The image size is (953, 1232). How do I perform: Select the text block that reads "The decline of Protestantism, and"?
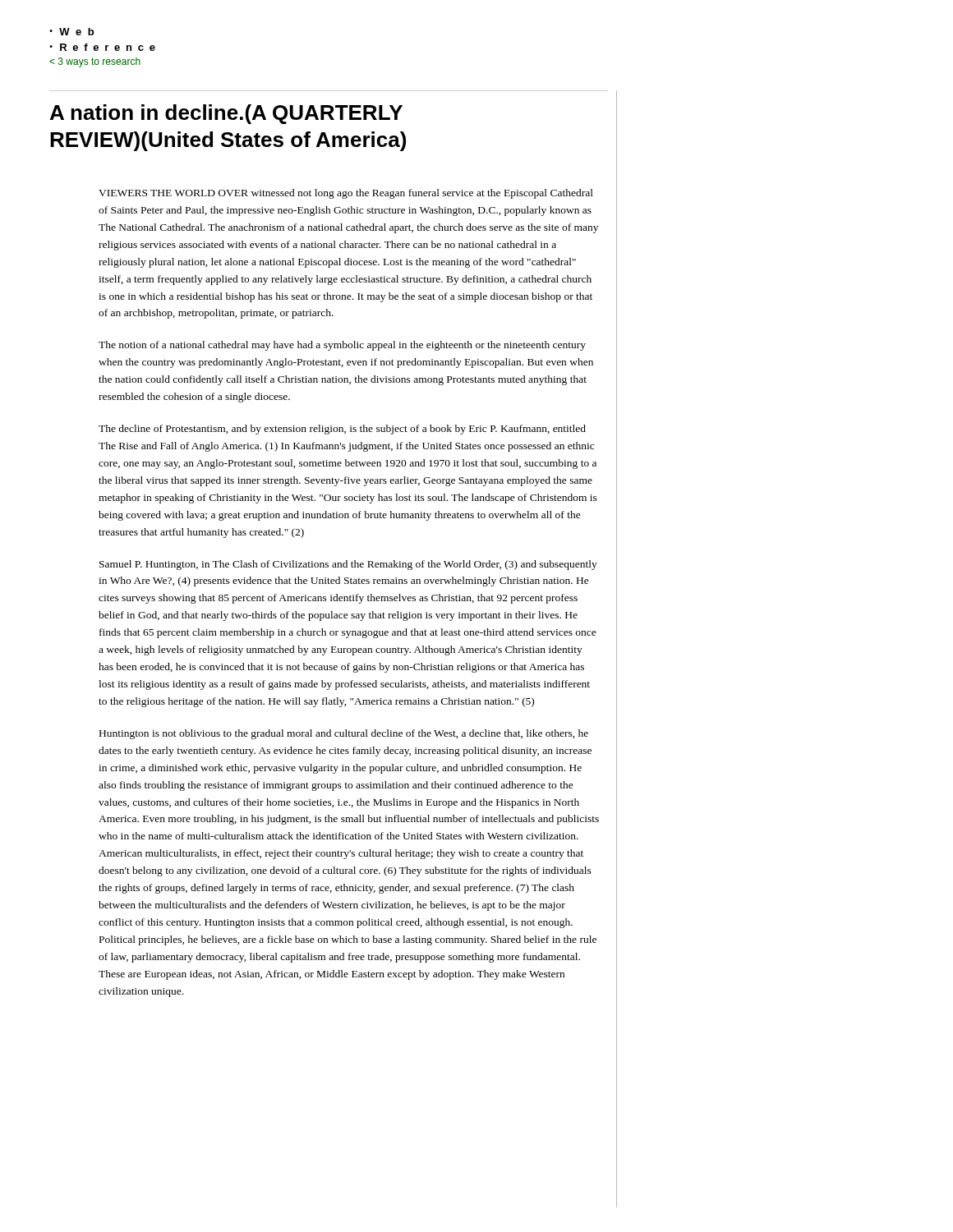348,480
